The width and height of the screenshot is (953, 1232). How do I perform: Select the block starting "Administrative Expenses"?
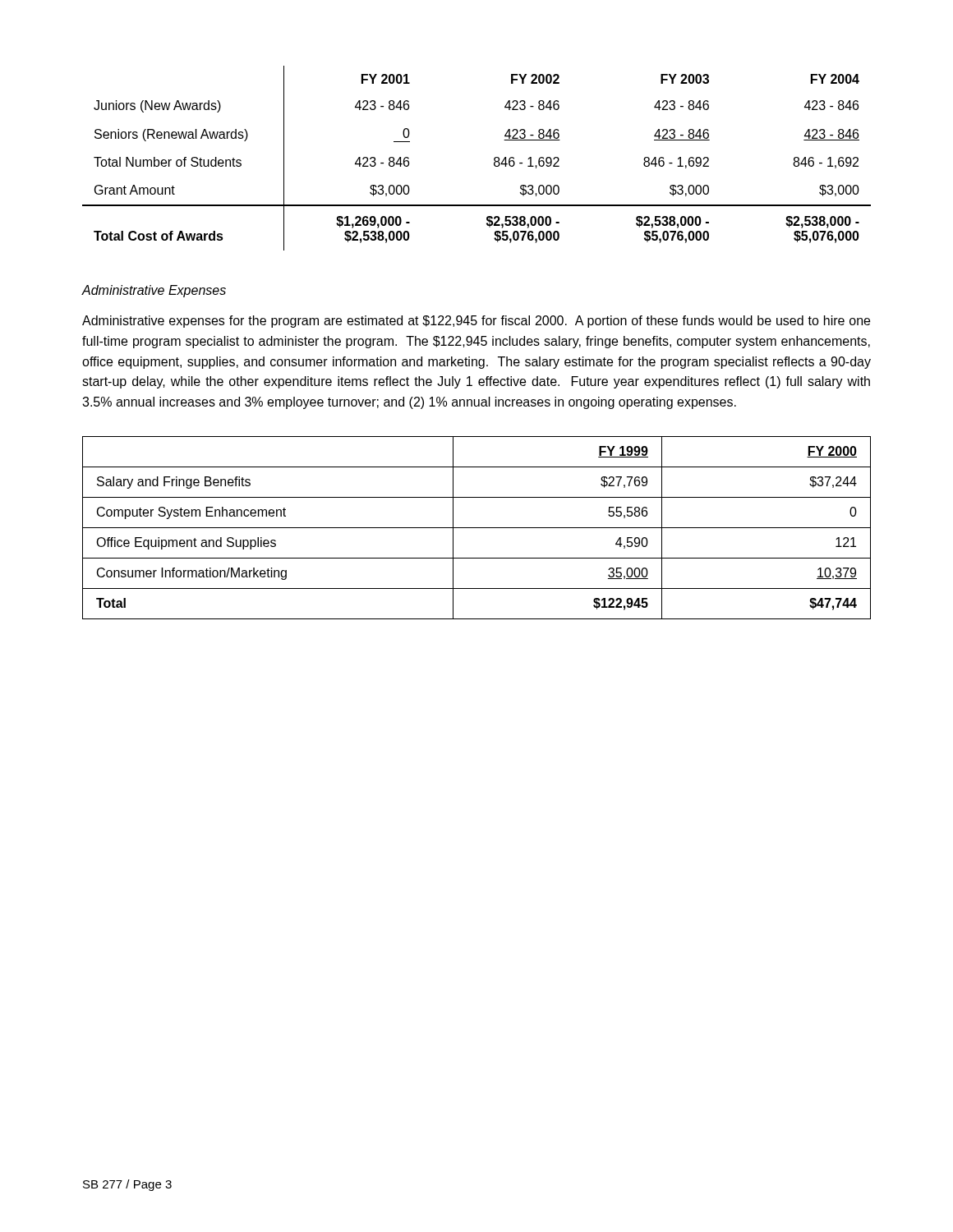(154, 290)
